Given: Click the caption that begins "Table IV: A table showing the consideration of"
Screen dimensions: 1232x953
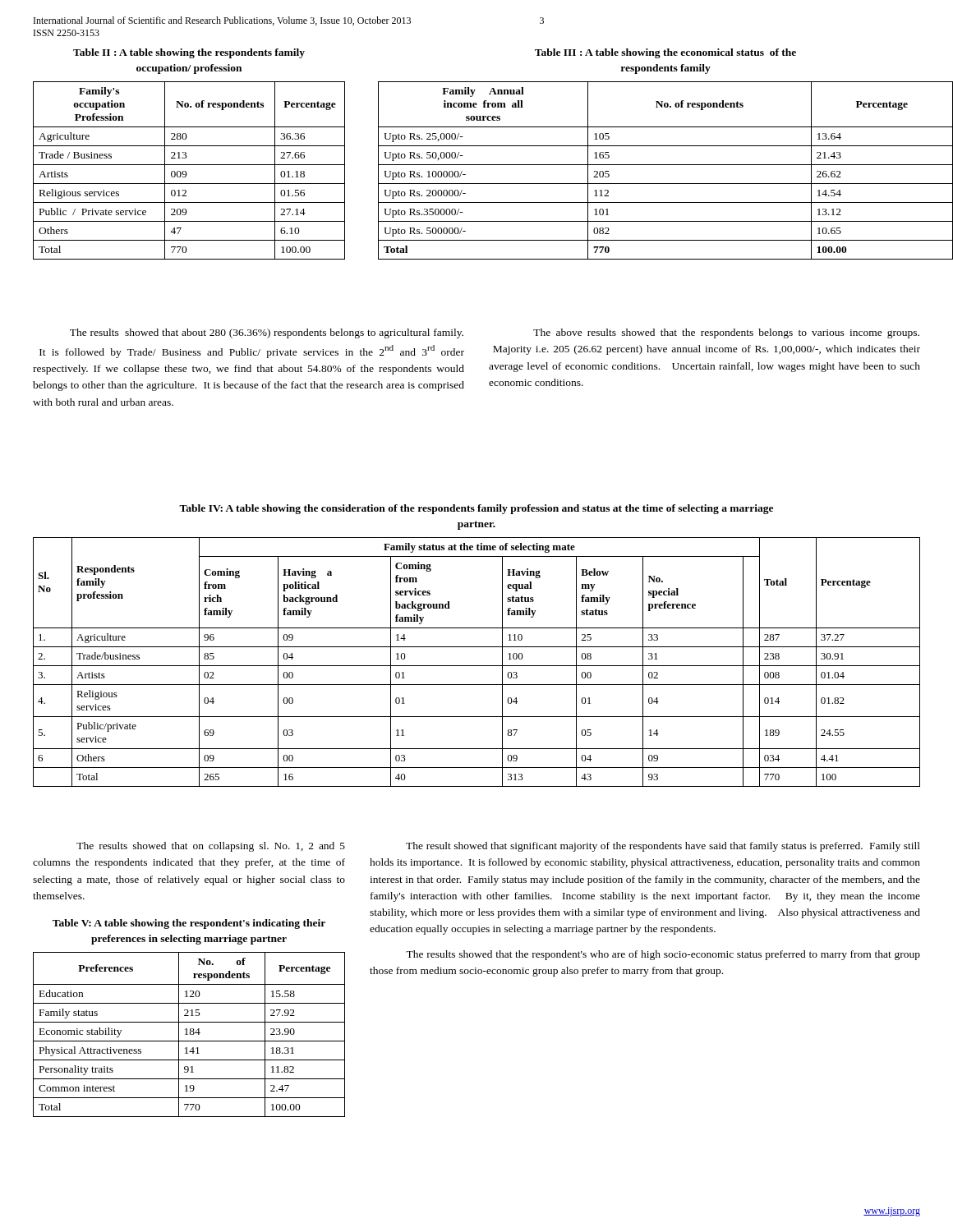Looking at the screenshot, I should [476, 516].
